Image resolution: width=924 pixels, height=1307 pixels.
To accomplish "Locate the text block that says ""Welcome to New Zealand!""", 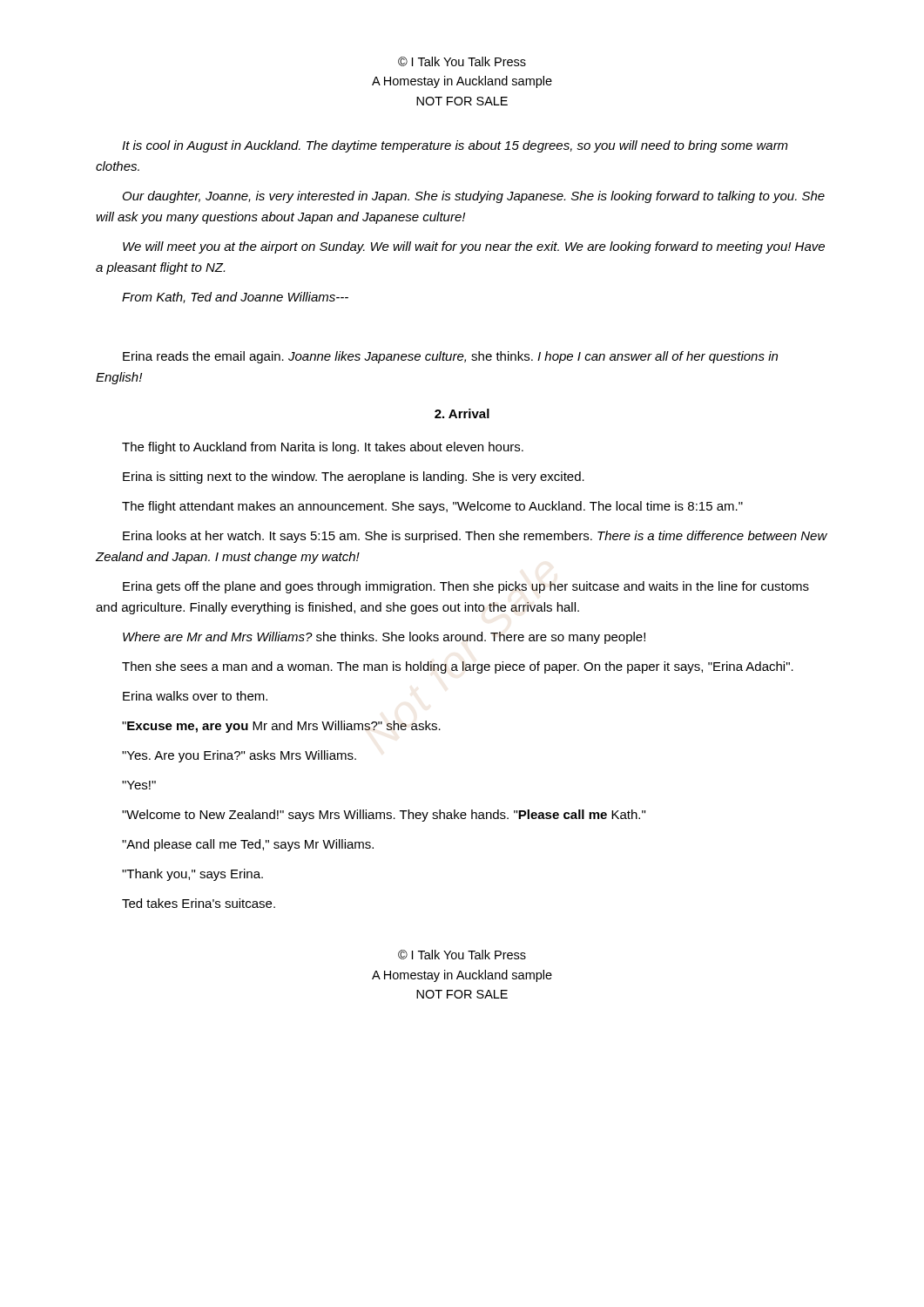I will [x=384, y=815].
